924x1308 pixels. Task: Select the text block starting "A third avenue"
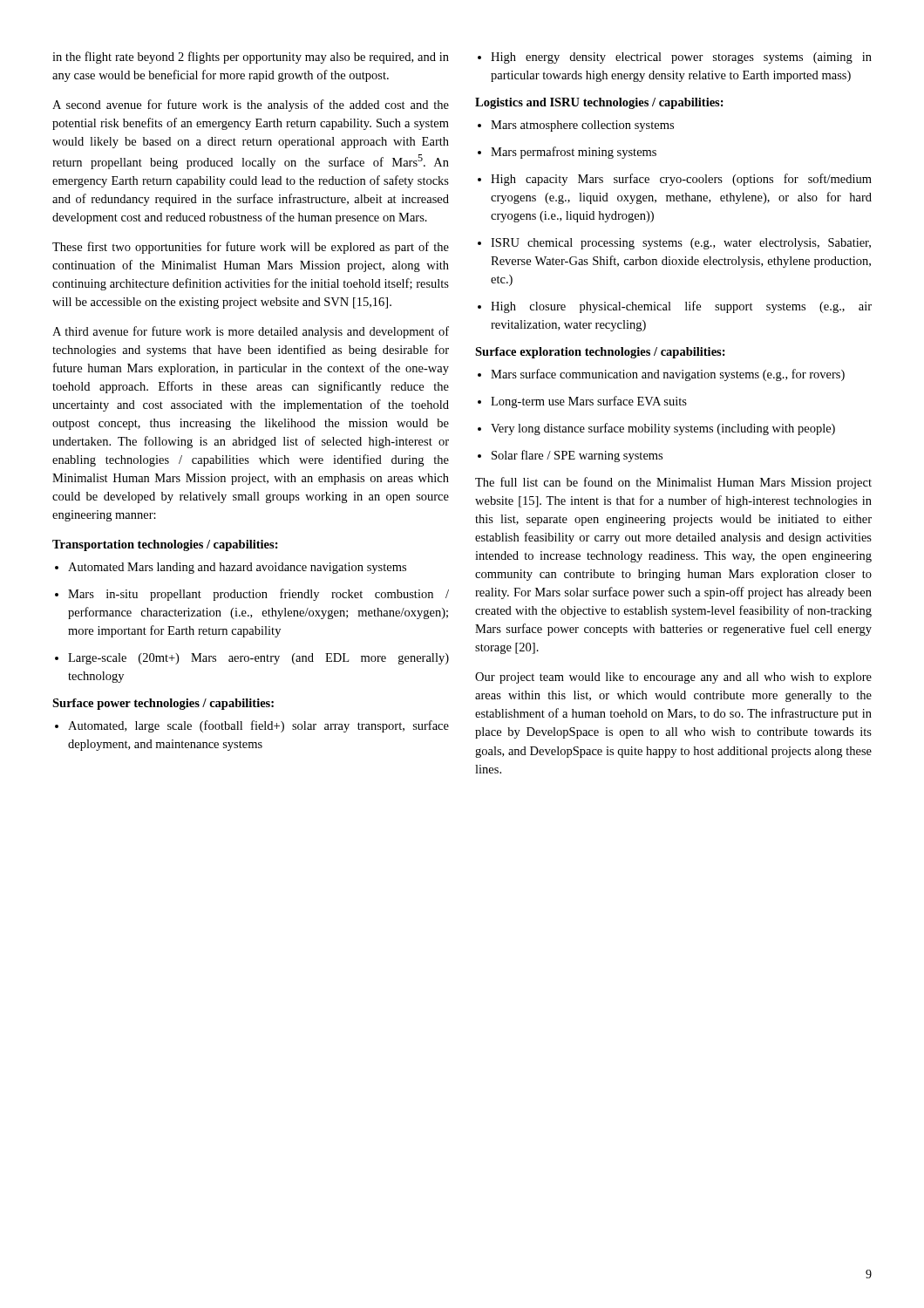tap(251, 423)
